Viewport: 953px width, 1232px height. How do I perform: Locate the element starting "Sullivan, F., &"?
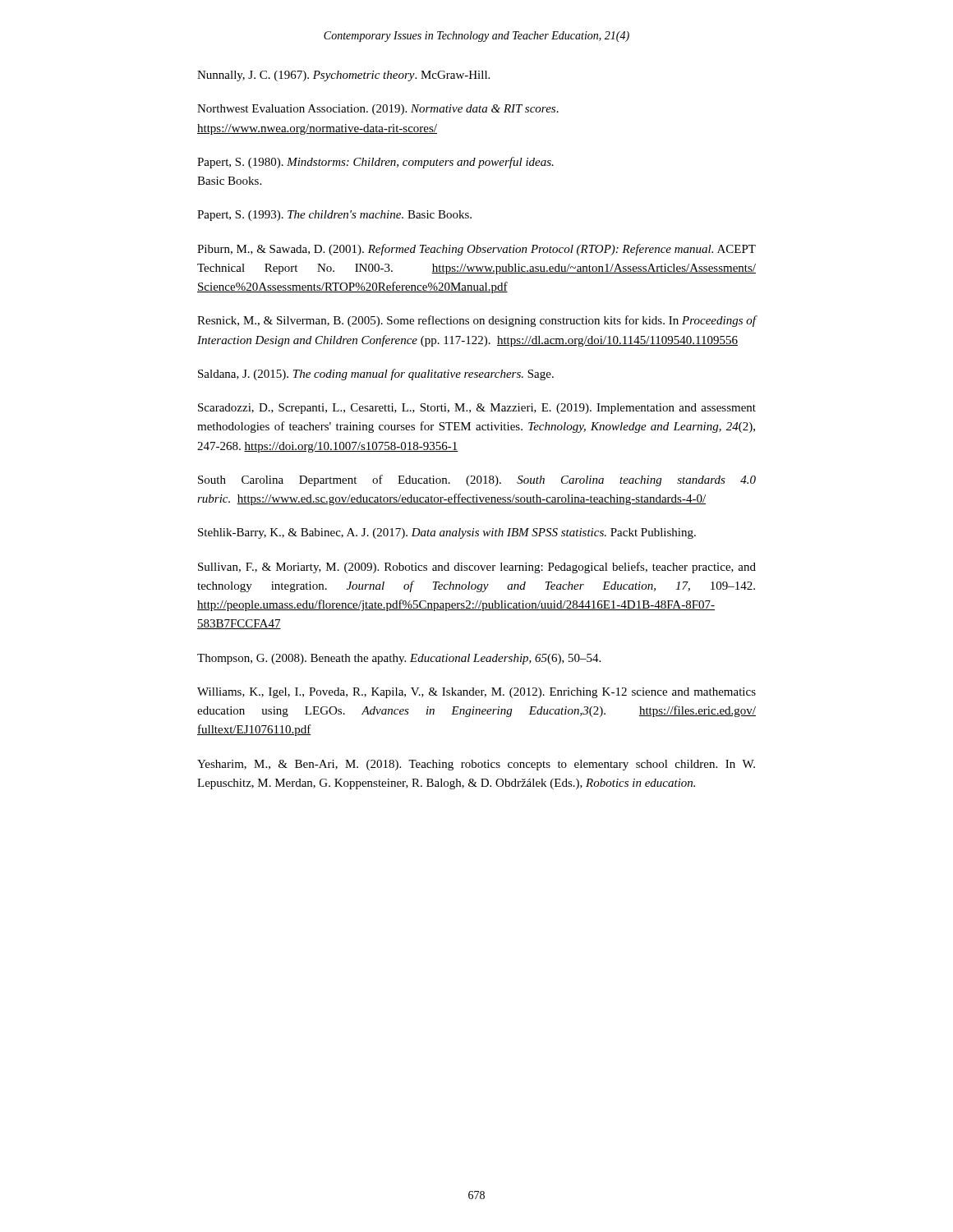coord(476,595)
